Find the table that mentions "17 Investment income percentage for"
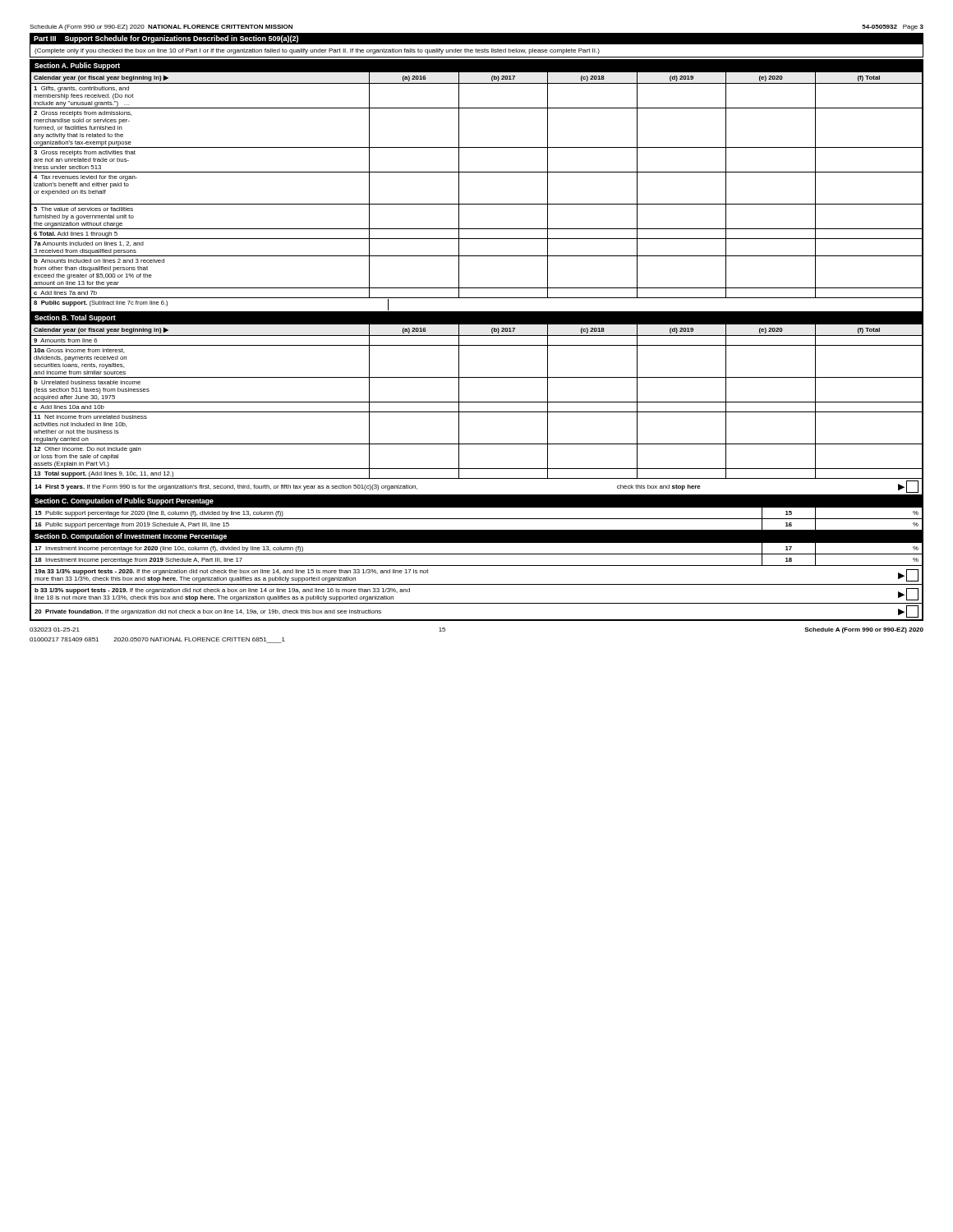This screenshot has height=1232, width=953. point(476,554)
